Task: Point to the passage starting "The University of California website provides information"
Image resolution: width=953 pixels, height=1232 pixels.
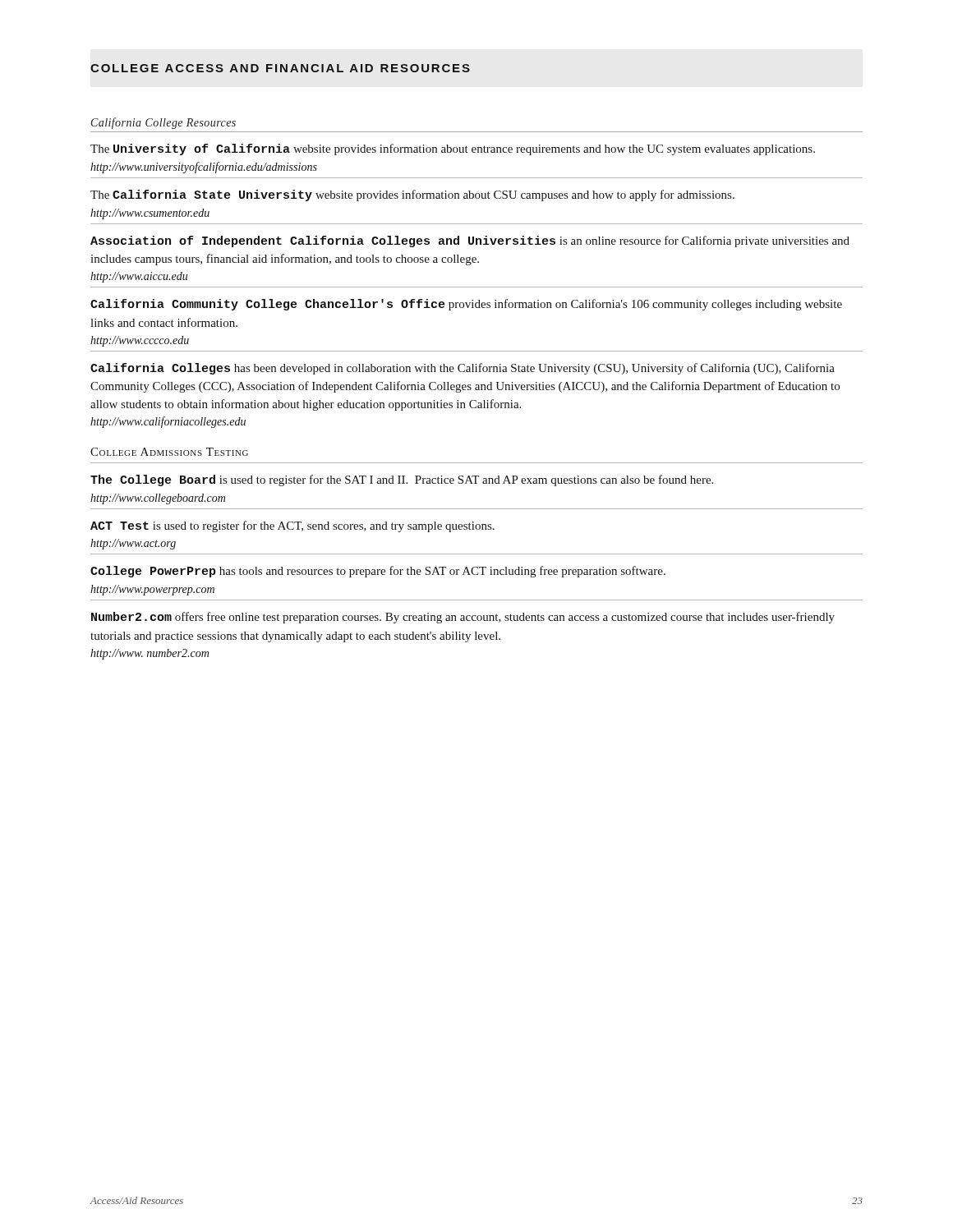Action: tap(476, 157)
